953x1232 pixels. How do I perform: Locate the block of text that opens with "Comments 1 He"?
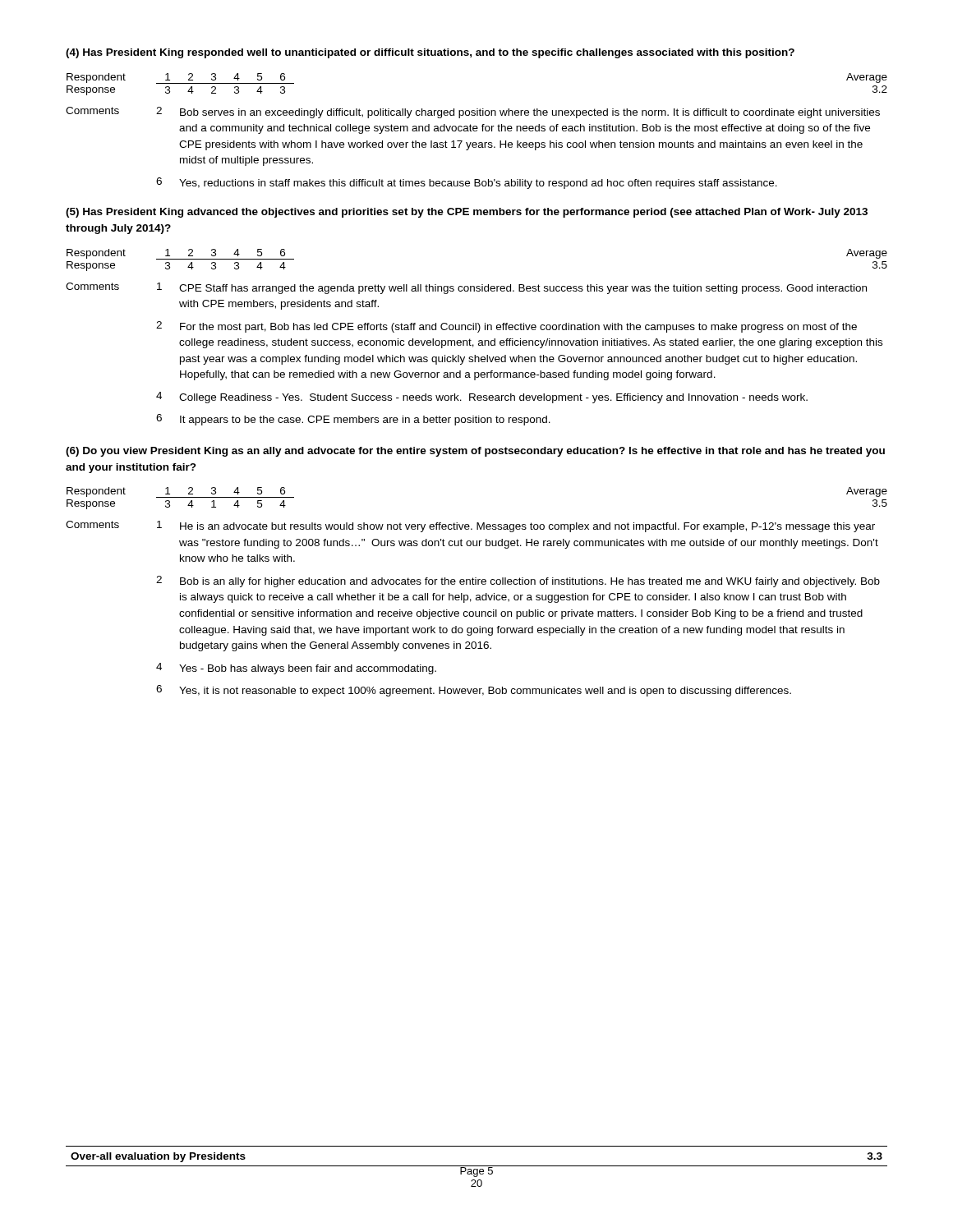[x=476, y=543]
